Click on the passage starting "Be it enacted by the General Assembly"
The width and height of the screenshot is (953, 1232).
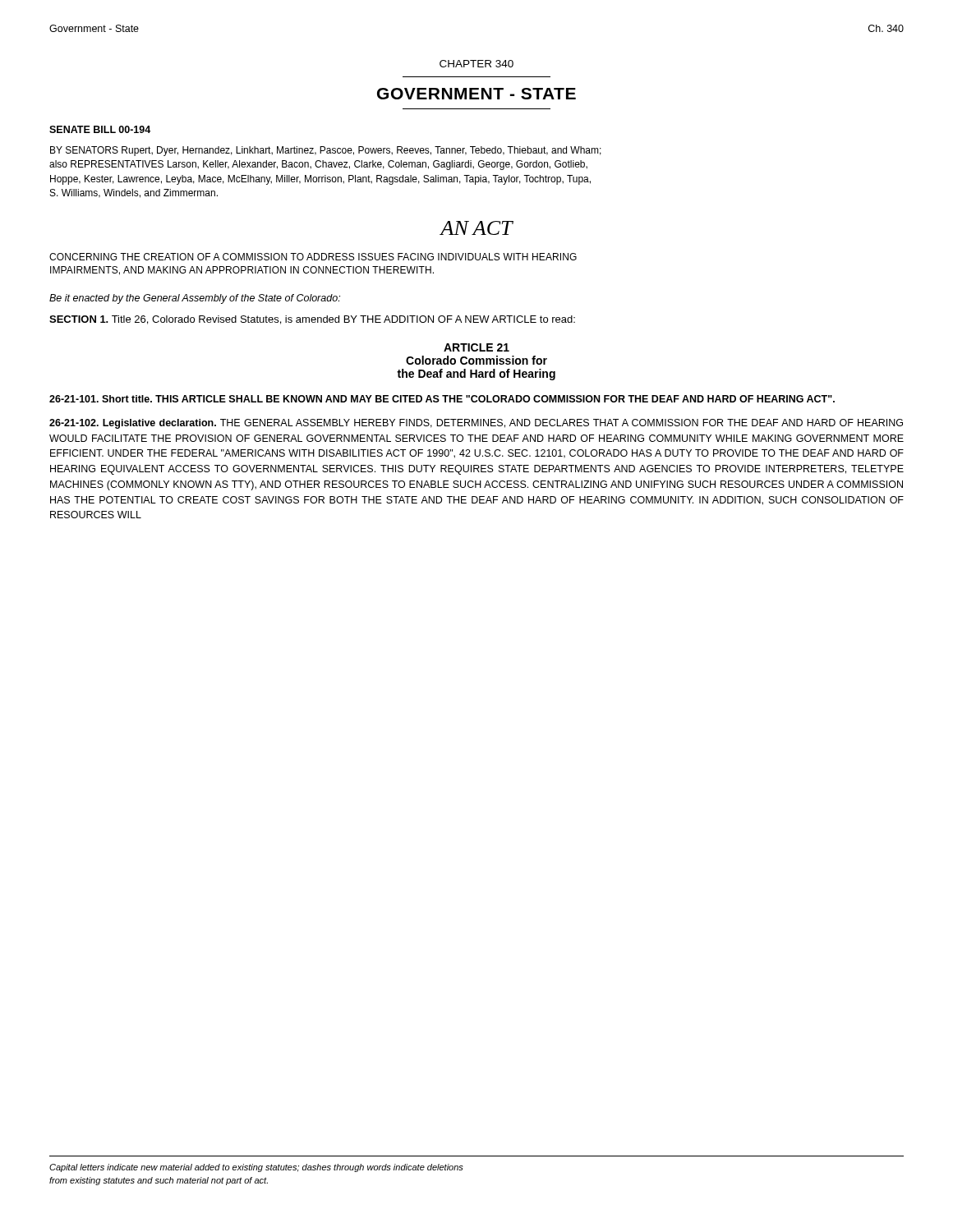click(195, 298)
